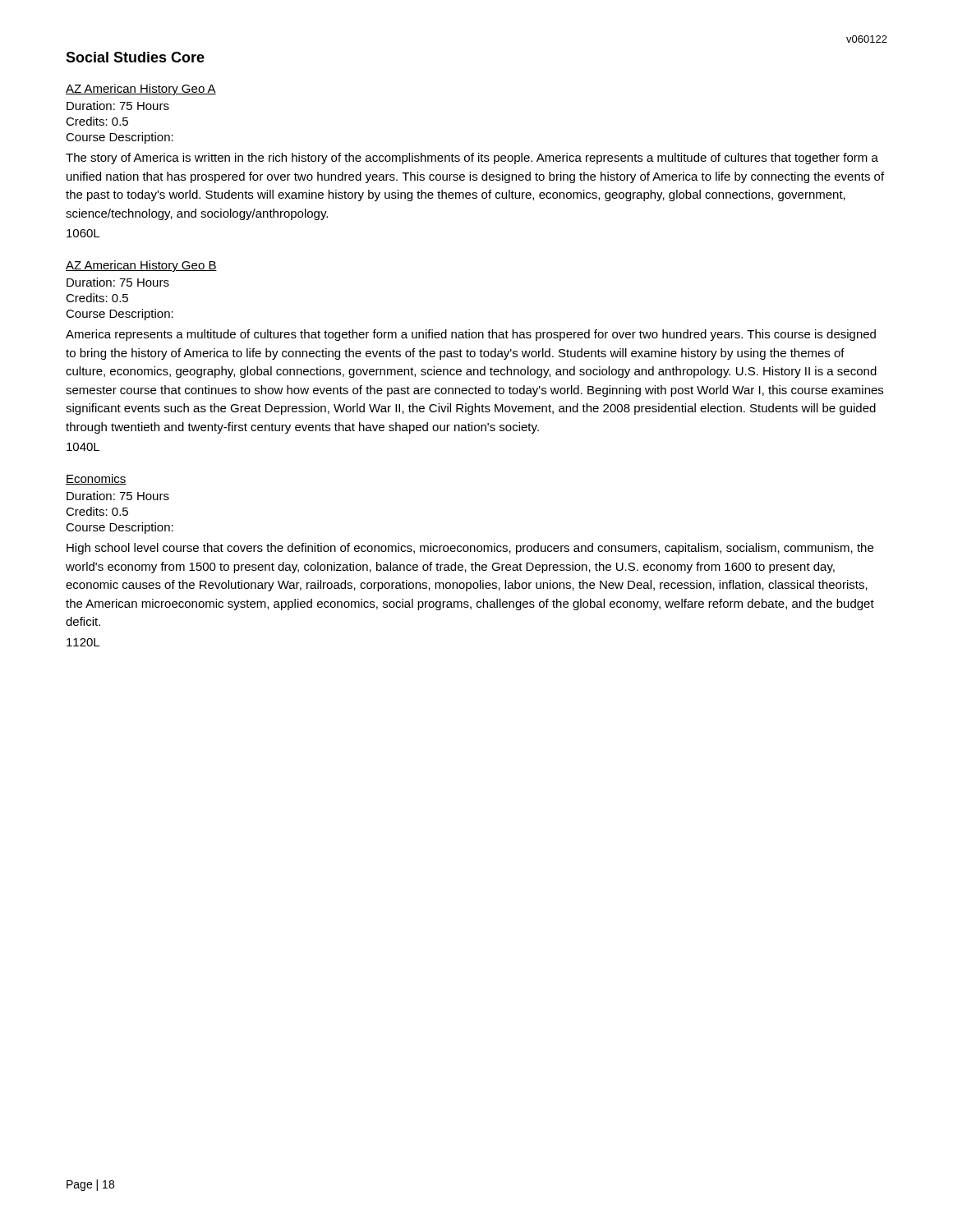Point to the block starting "Economics Duration: 75 Hours"
This screenshot has width=953, height=1232.
click(476, 560)
